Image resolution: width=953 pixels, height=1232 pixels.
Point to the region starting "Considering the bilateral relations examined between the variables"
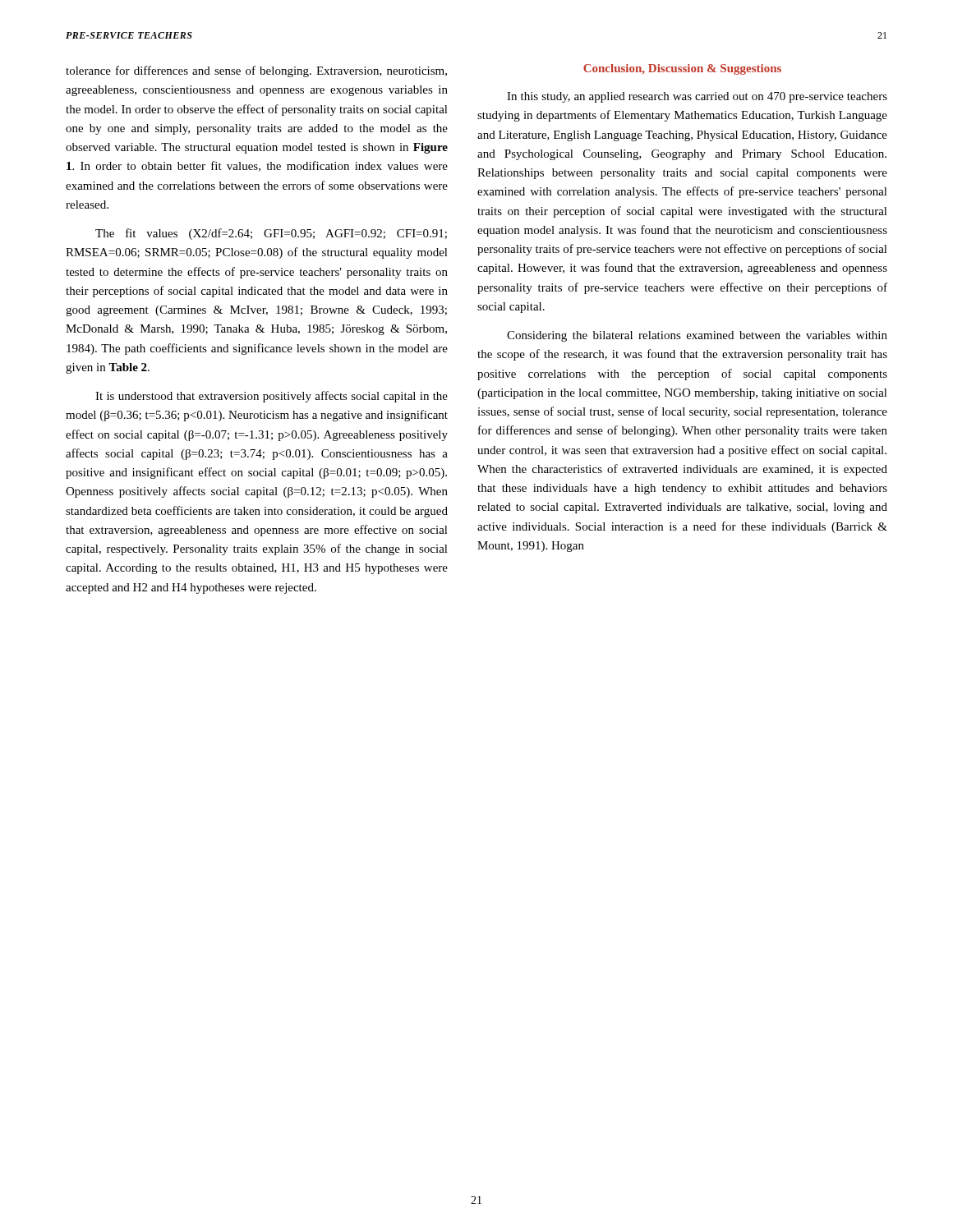(x=682, y=441)
